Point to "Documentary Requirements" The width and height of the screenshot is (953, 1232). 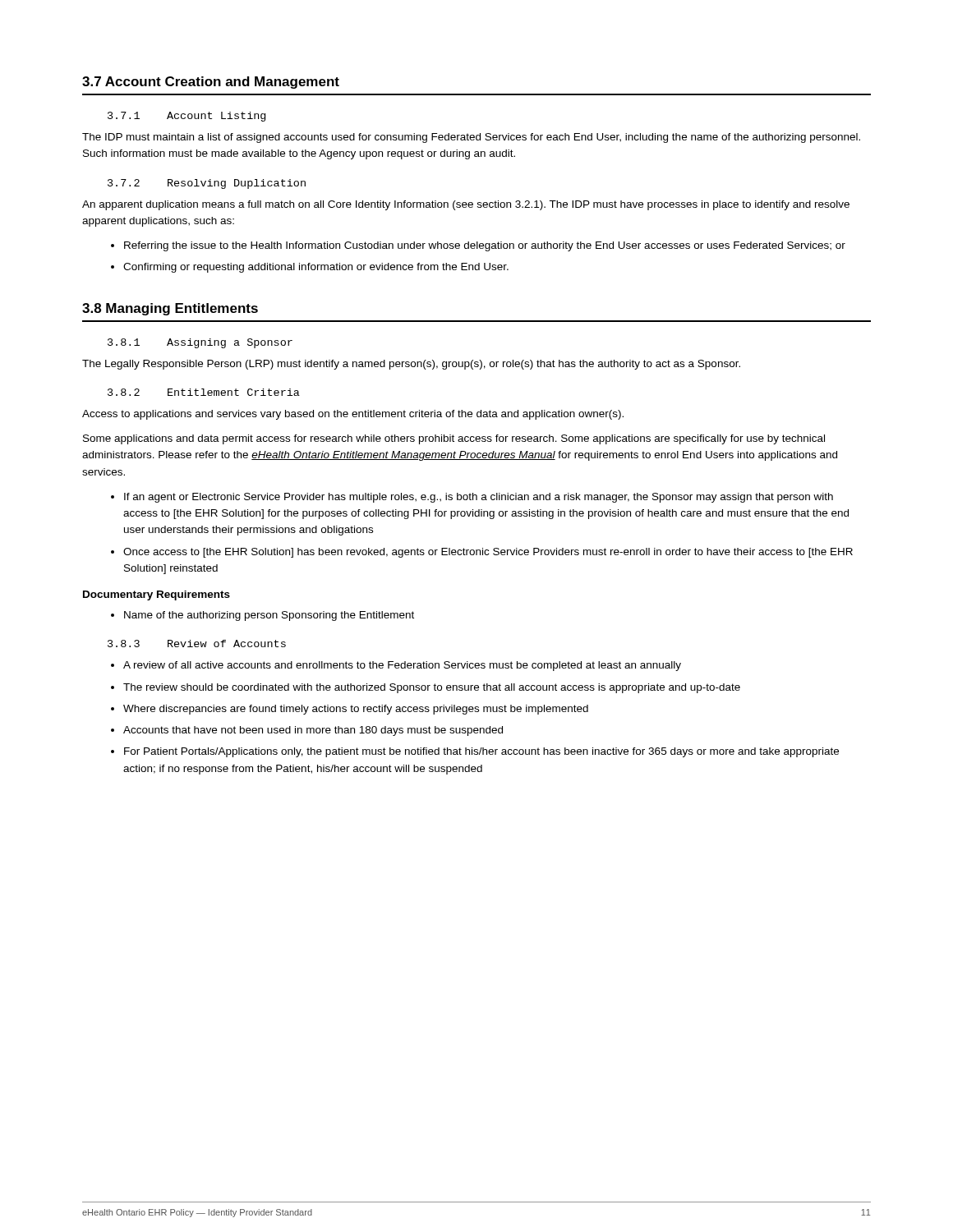(157, 595)
